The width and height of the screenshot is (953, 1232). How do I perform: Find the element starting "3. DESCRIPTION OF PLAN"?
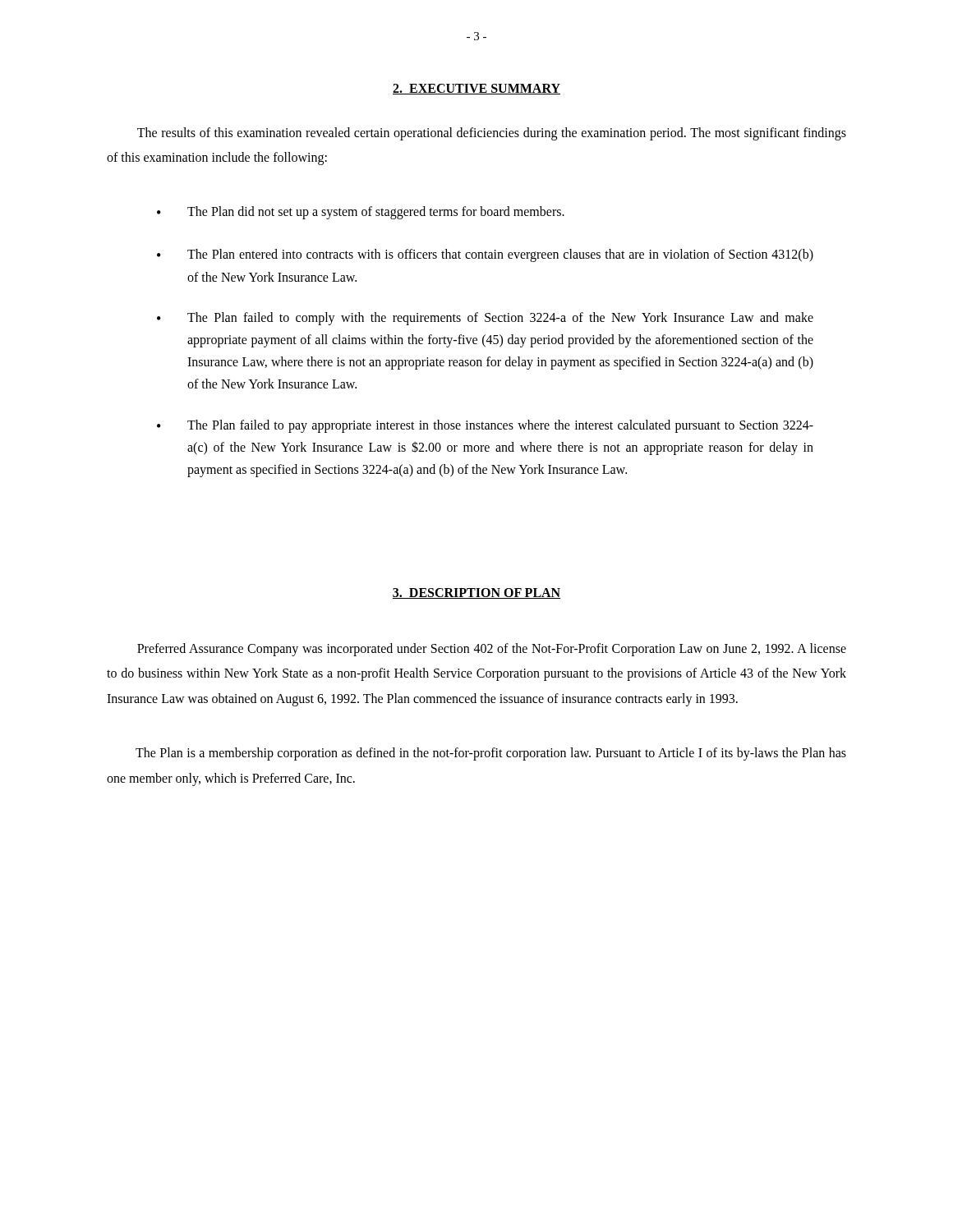pyautogui.click(x=476, y=593)
